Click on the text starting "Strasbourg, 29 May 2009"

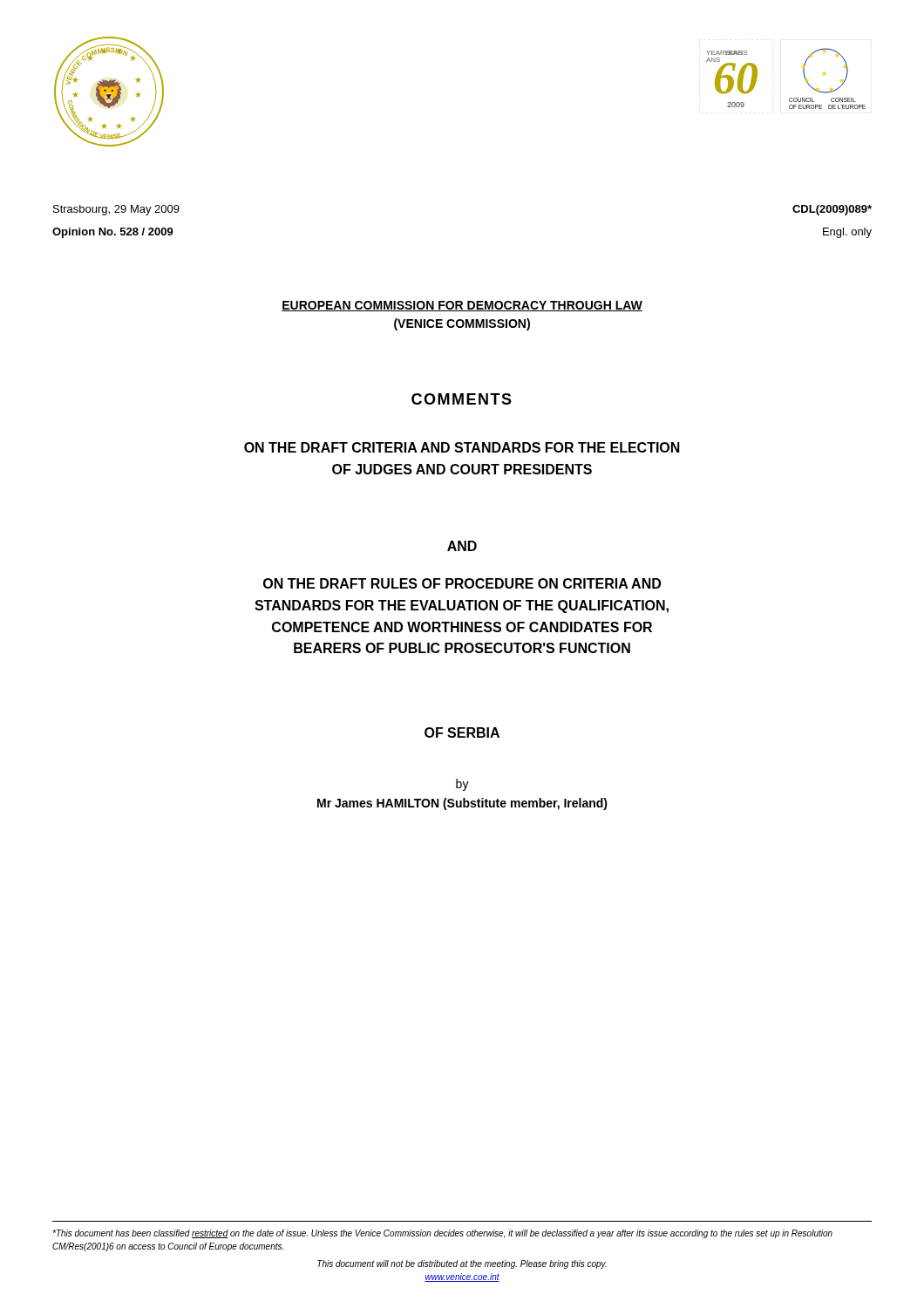(x=116, y=209)
